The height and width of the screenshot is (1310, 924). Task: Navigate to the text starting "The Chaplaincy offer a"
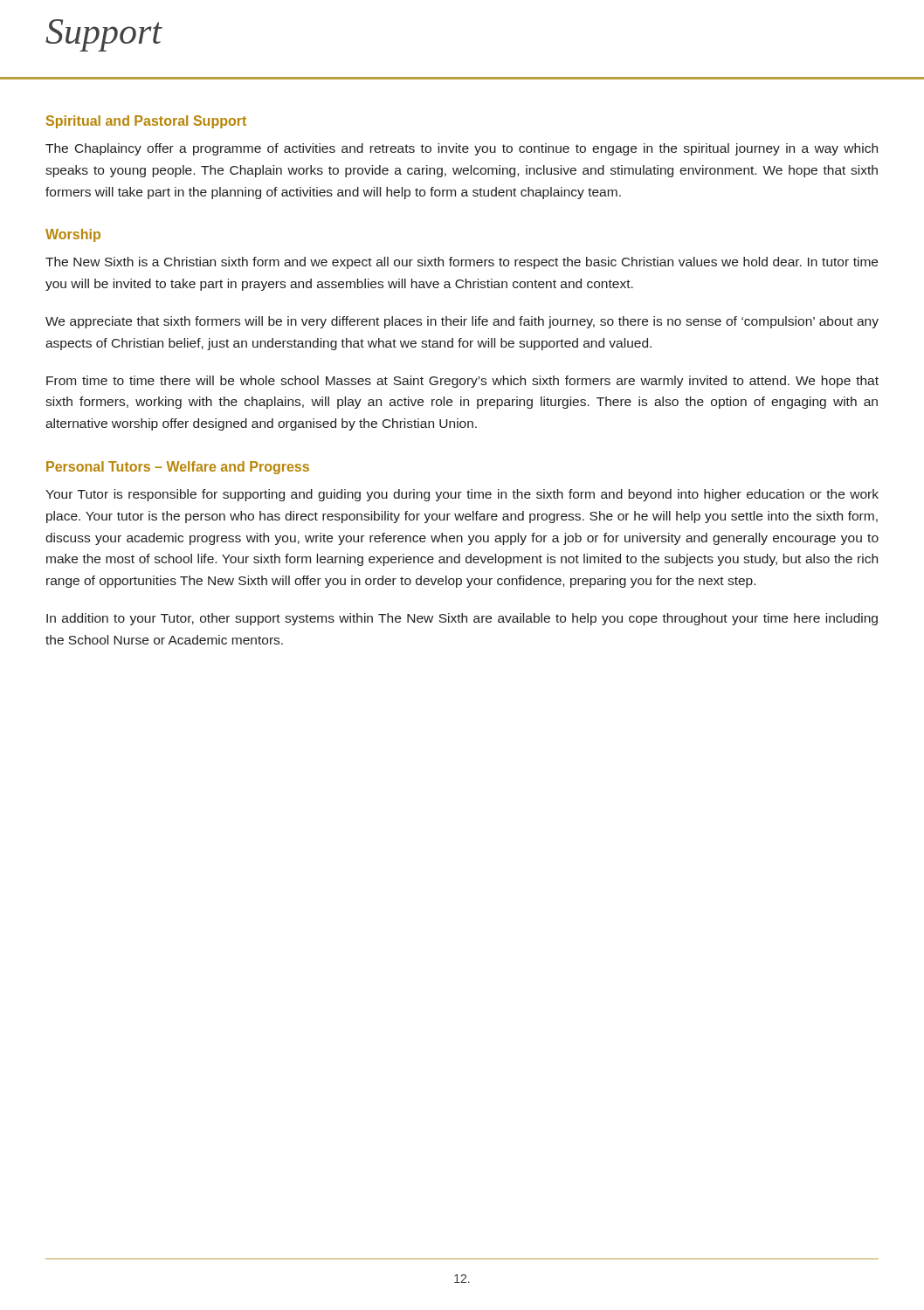point(462,170)
